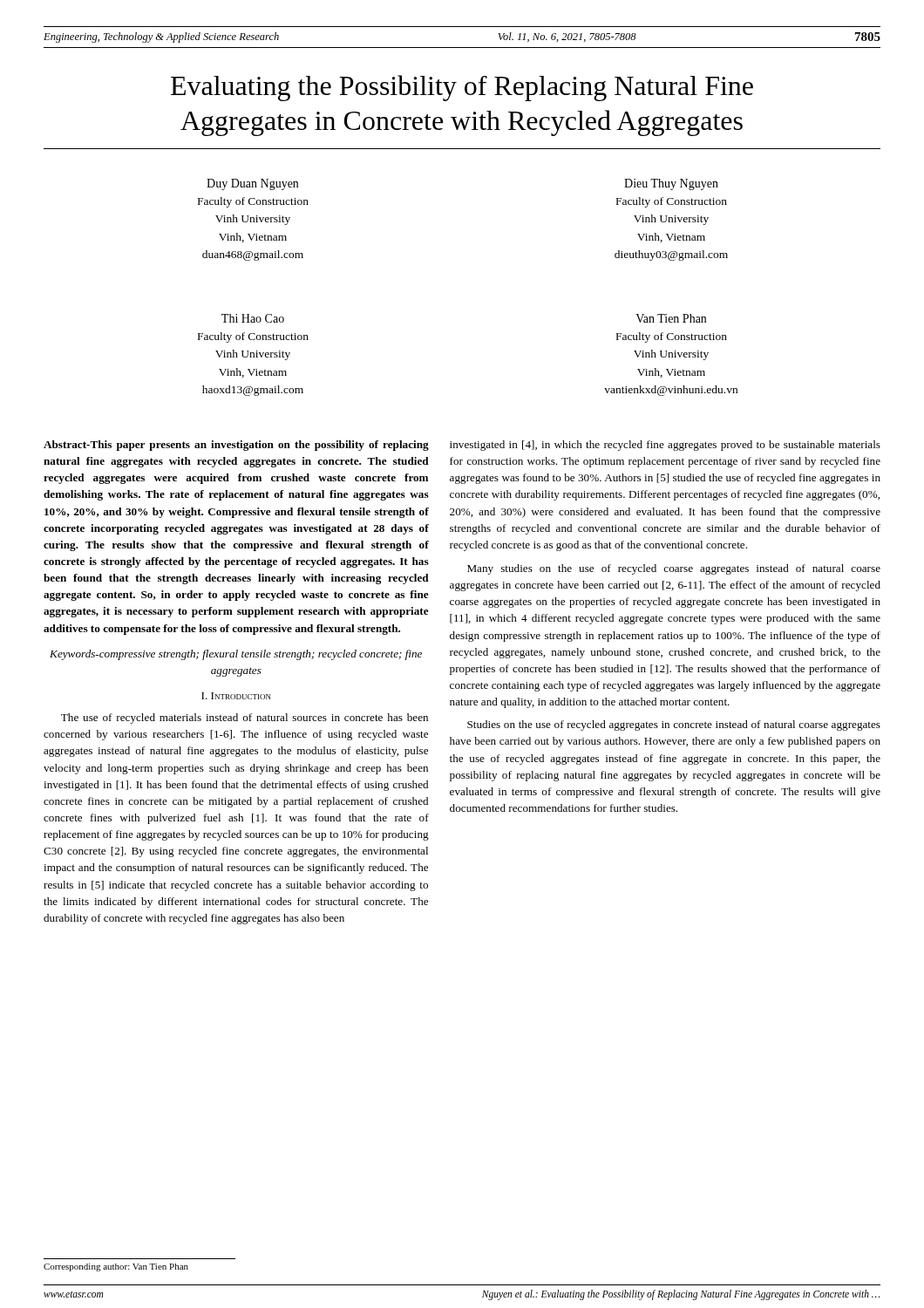The image size is (924, 1308).
Task: Where is the passage that starts "Dieu Thuy Nguyen Faculty of"?
Action: coord(671,217)
